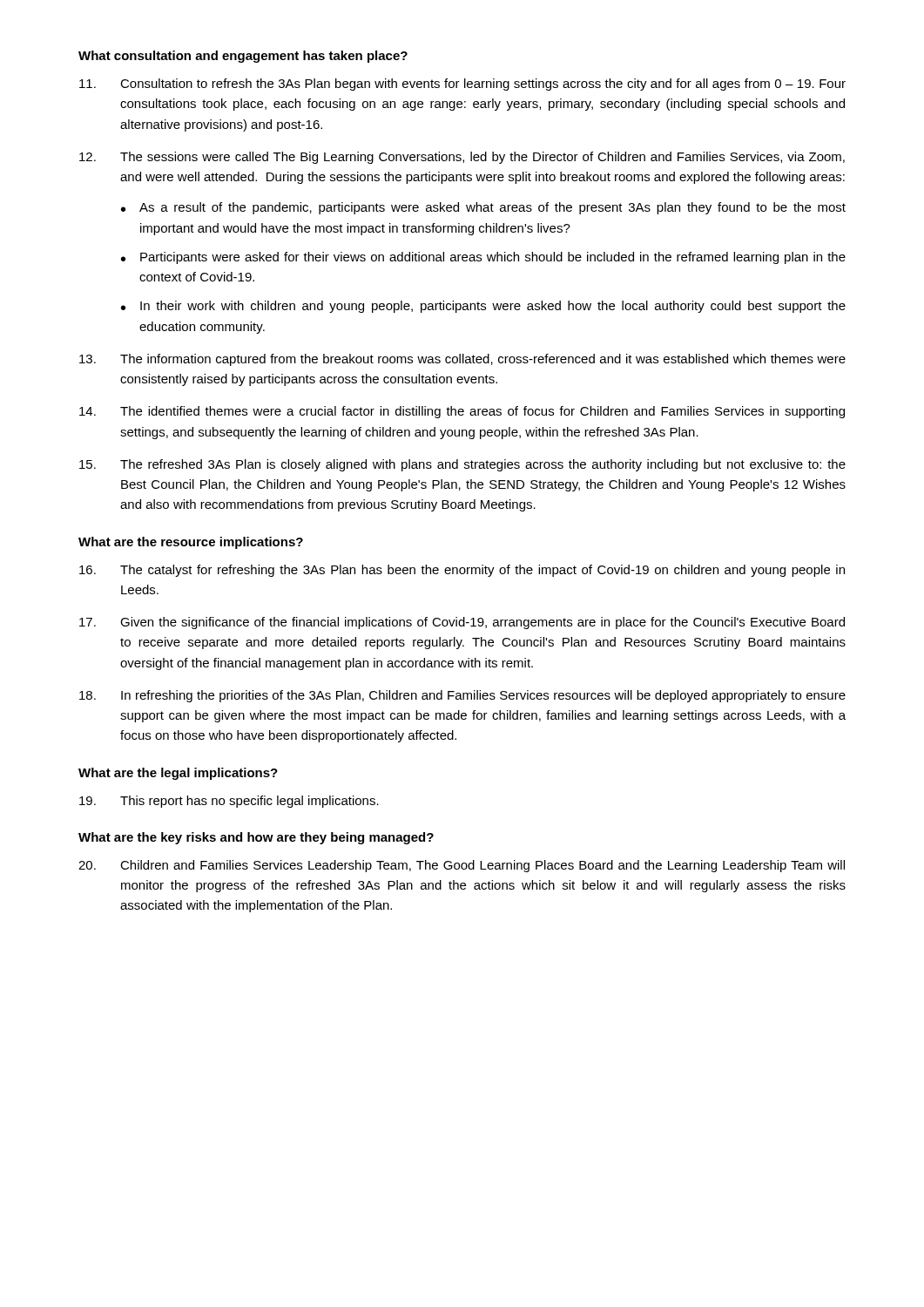Select the list item with the text "11. Consultation to refresh the 3As Plan"

point(462,104)
